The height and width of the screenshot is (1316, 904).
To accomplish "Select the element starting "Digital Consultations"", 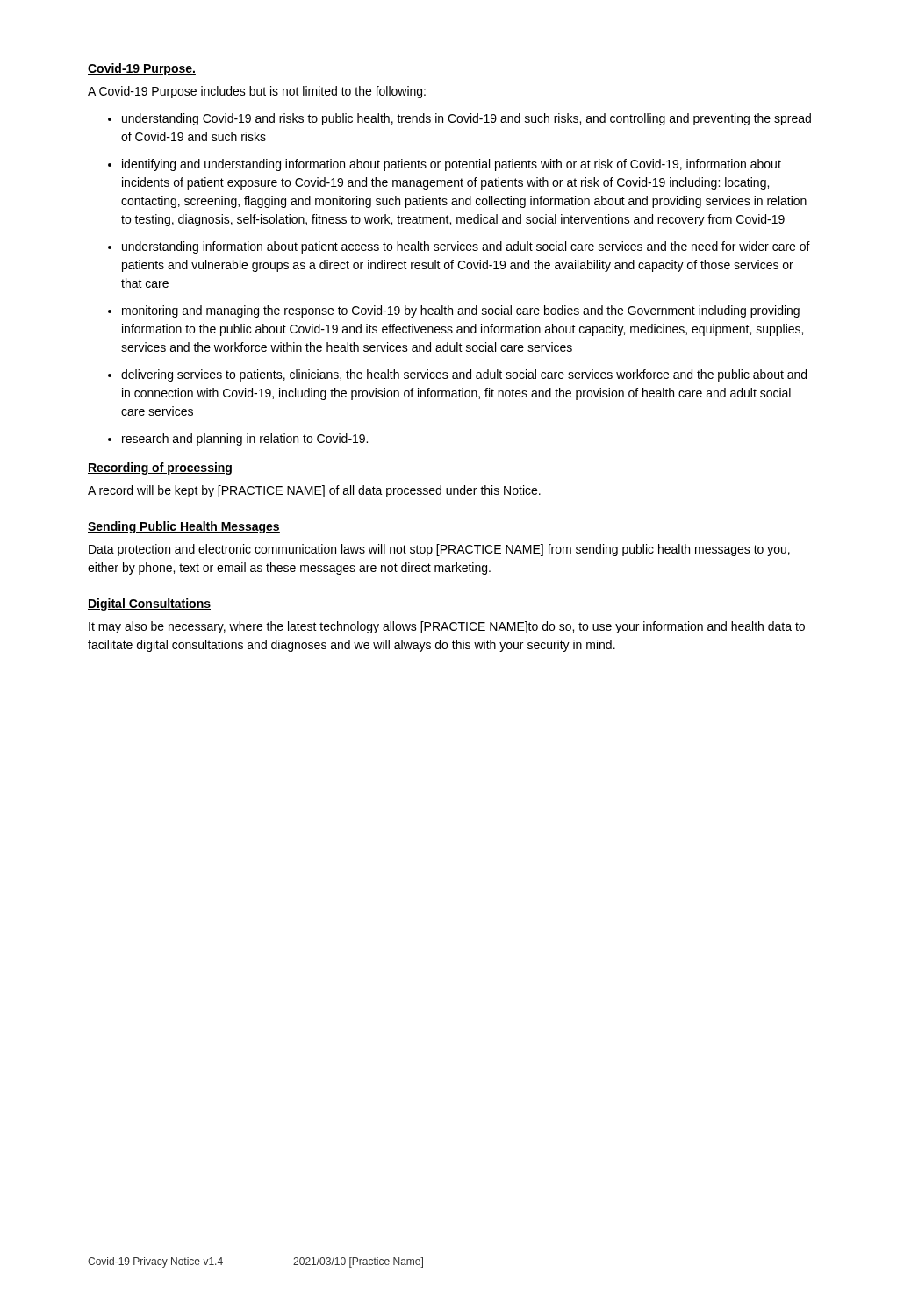I will pyautogui.click(x=149, y=604).
